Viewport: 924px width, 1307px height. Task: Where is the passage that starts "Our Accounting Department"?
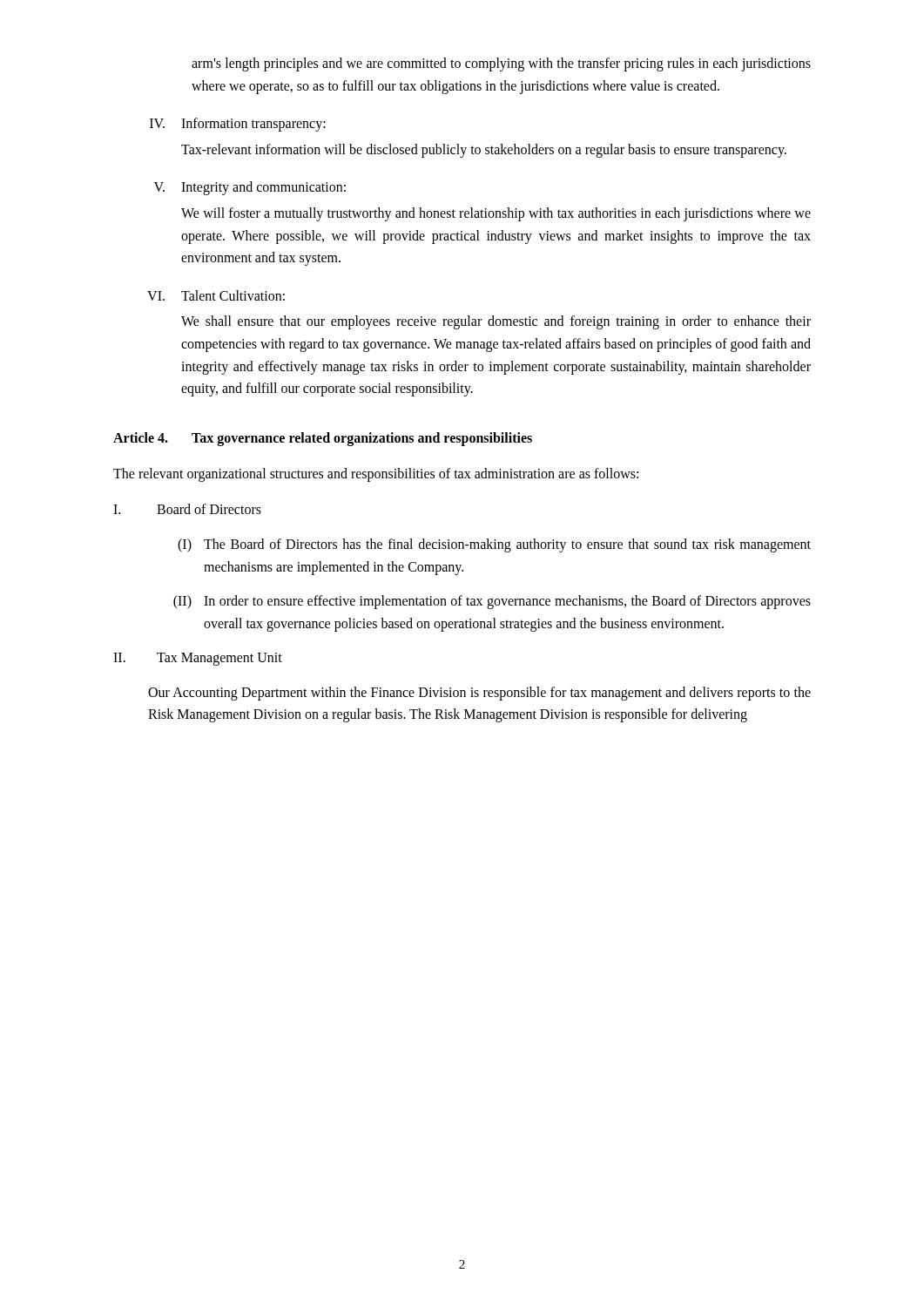[x=479, y=703]
